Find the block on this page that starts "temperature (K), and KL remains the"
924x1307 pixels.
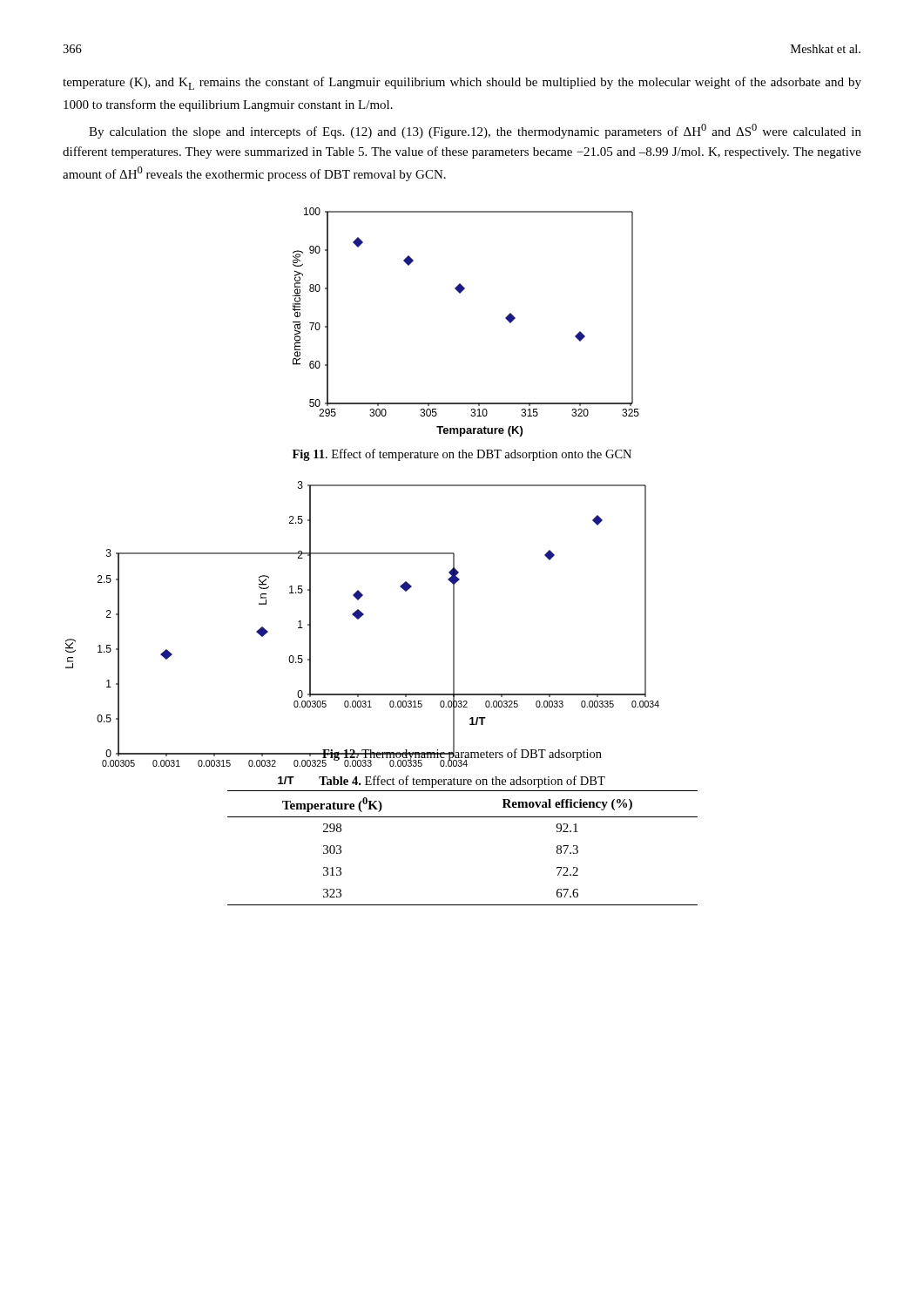point(462,93)
